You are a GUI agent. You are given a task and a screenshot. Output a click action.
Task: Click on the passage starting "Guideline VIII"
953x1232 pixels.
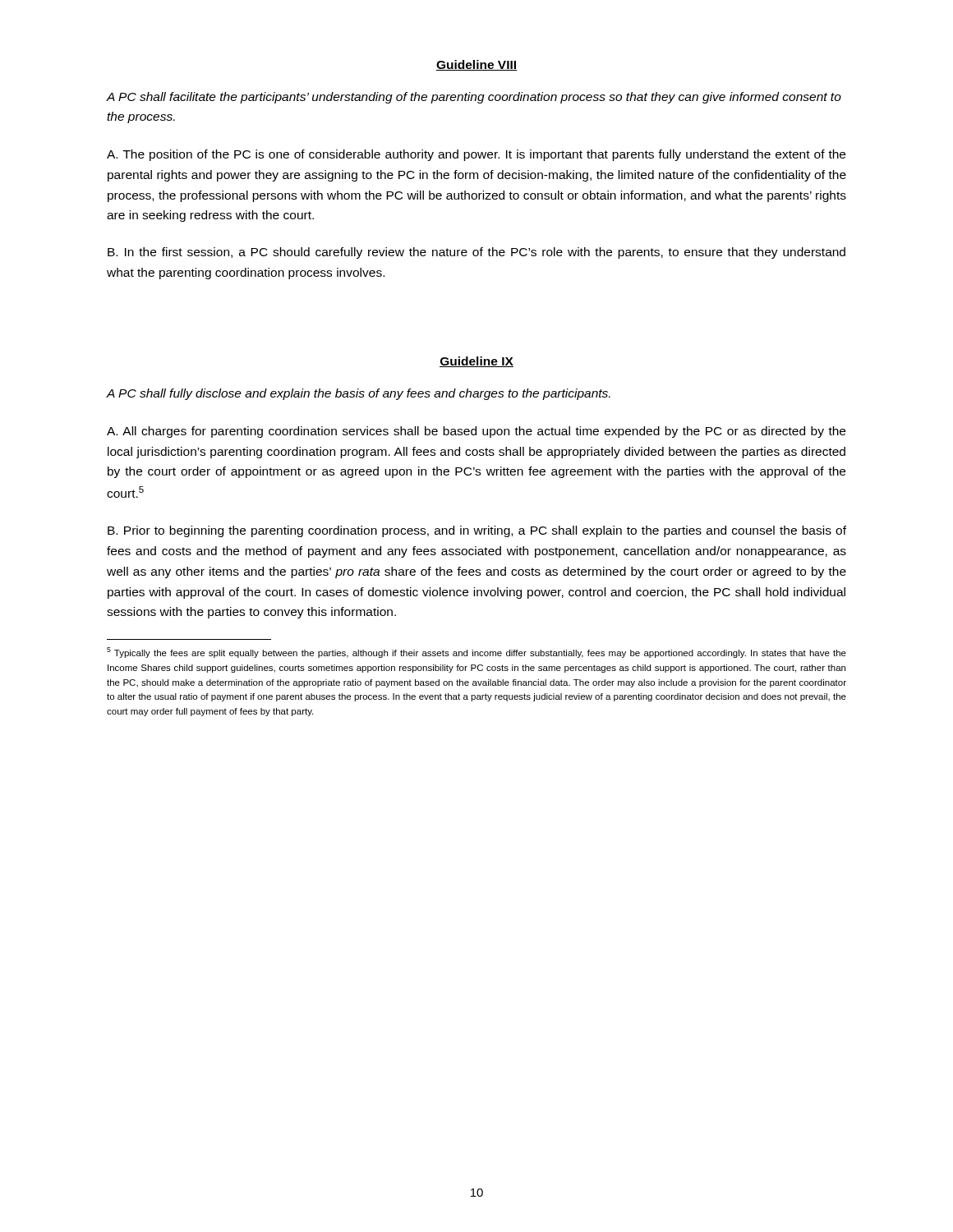(x=476, y=64)
